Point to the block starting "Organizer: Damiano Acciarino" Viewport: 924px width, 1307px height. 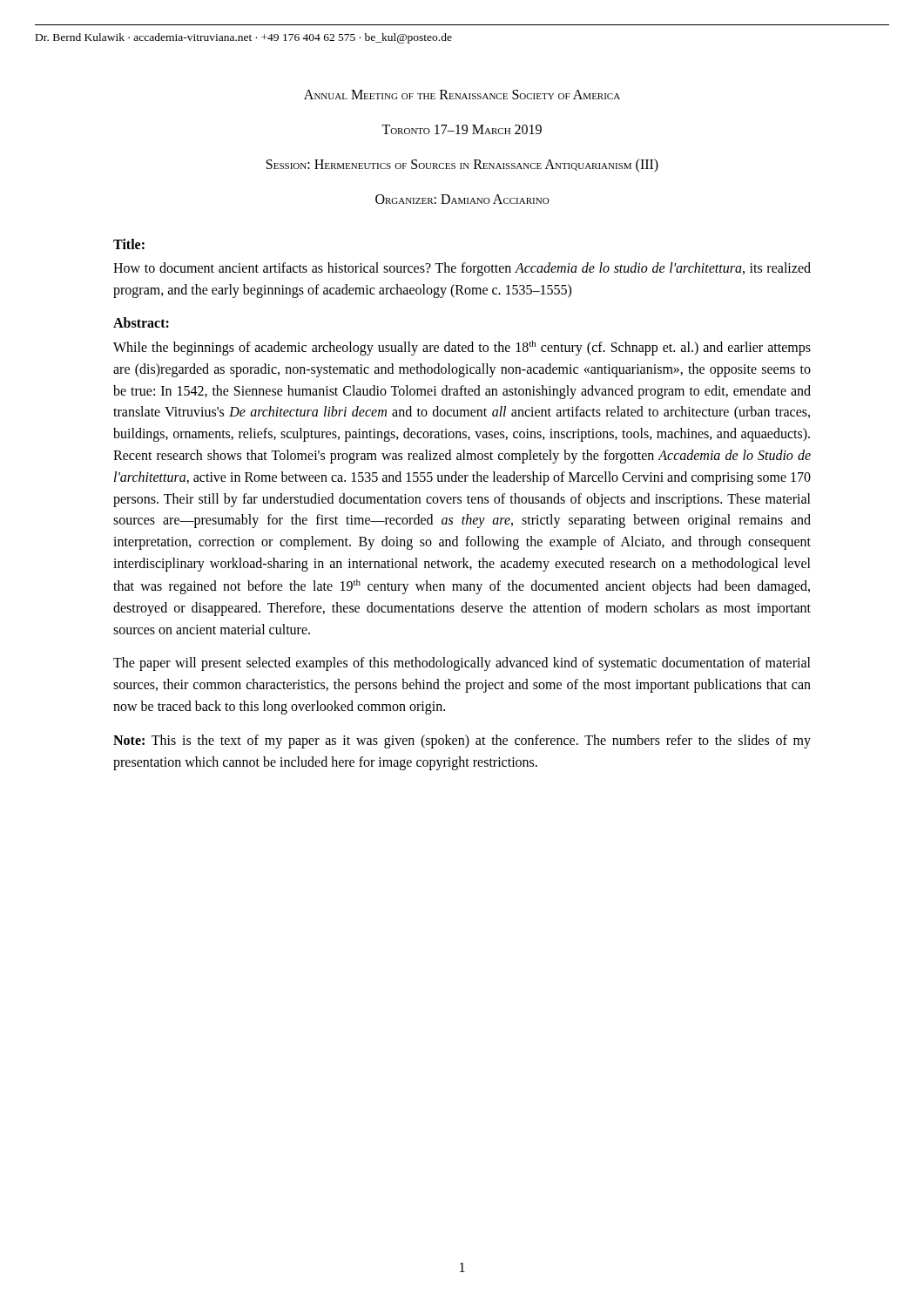[462, 199]
